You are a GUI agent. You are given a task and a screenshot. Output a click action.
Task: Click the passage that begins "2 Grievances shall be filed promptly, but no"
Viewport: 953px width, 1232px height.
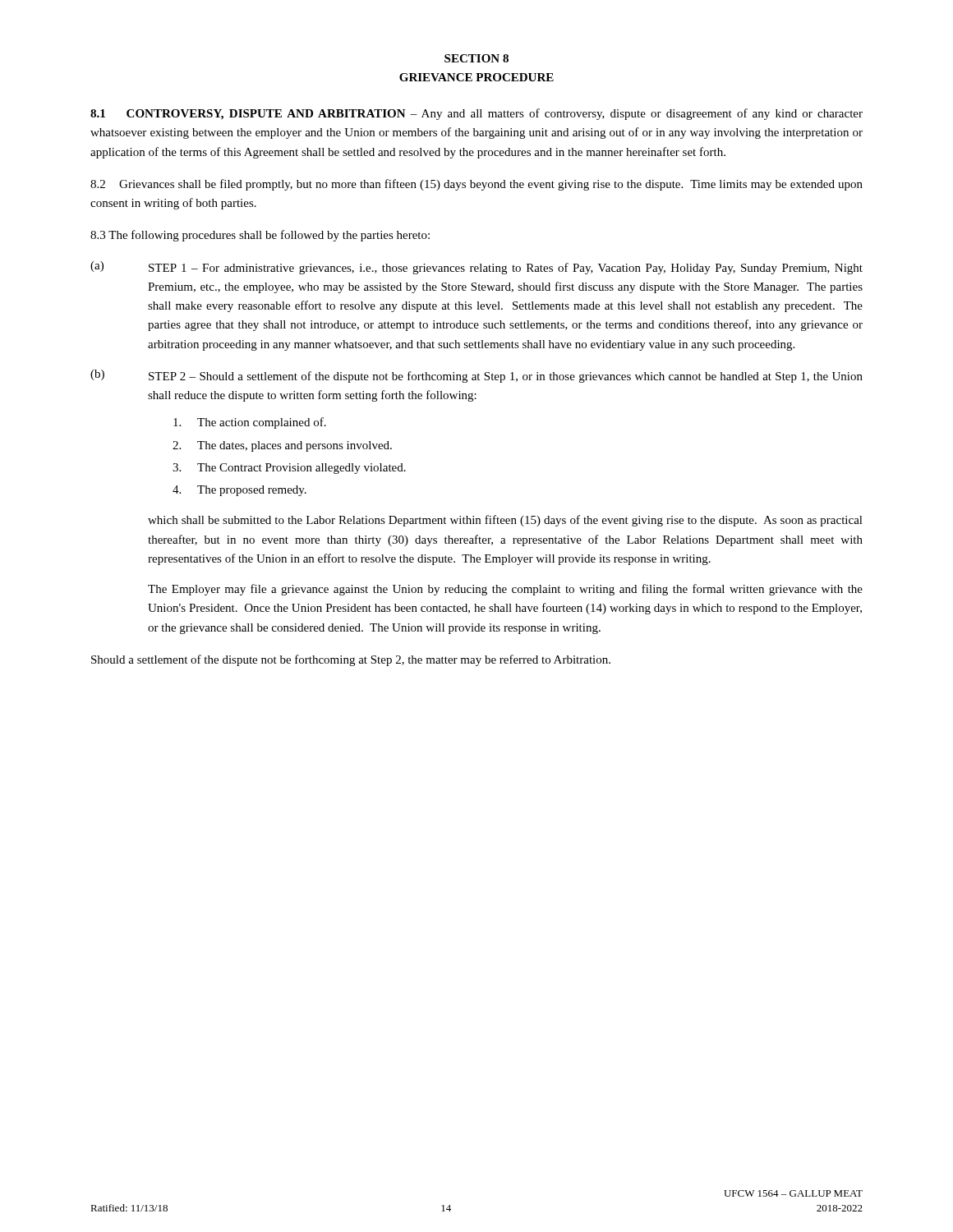click(476, 193)
